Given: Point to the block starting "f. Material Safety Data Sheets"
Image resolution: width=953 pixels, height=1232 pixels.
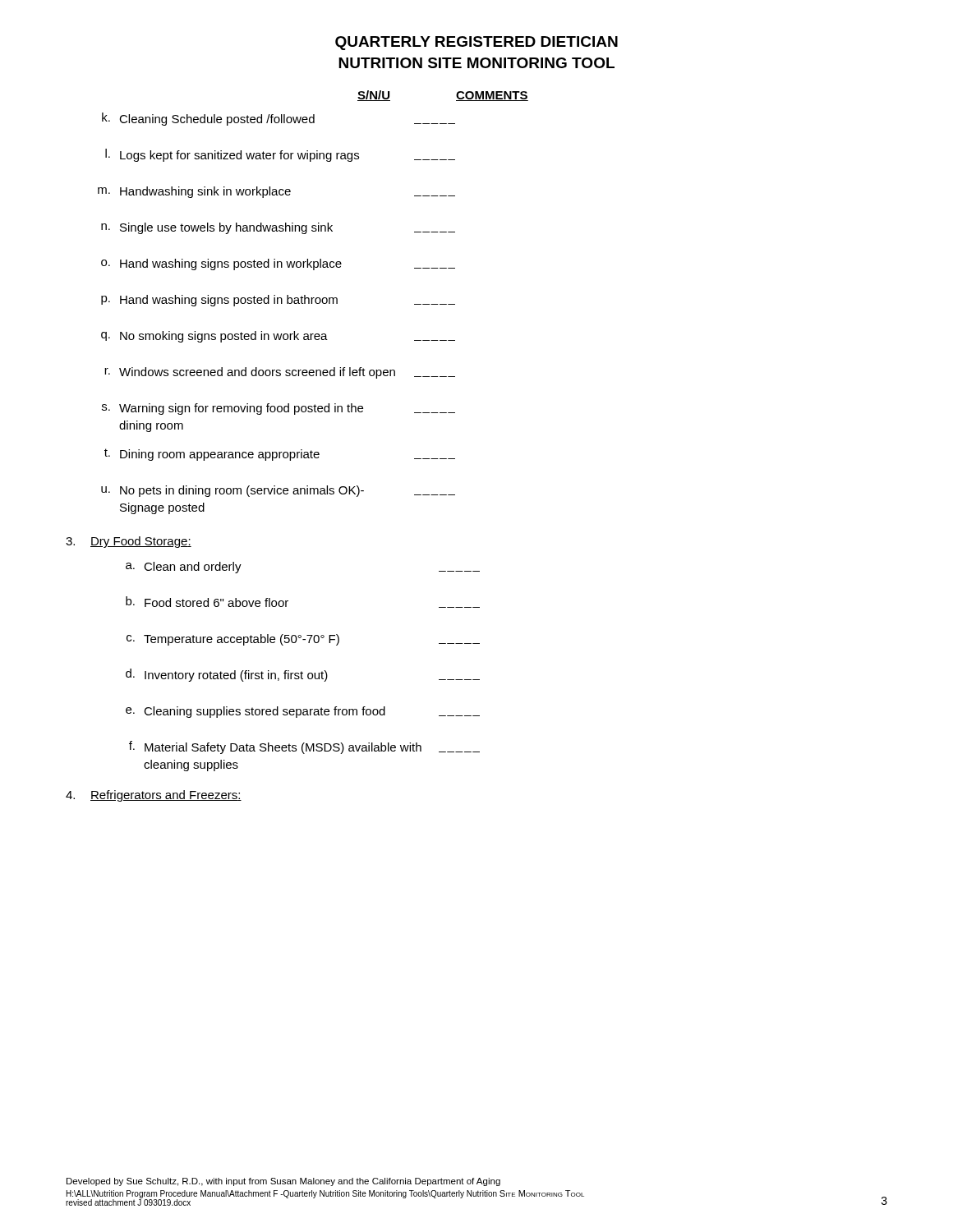Looking at the screenshot, I should (x=281, y=755).
